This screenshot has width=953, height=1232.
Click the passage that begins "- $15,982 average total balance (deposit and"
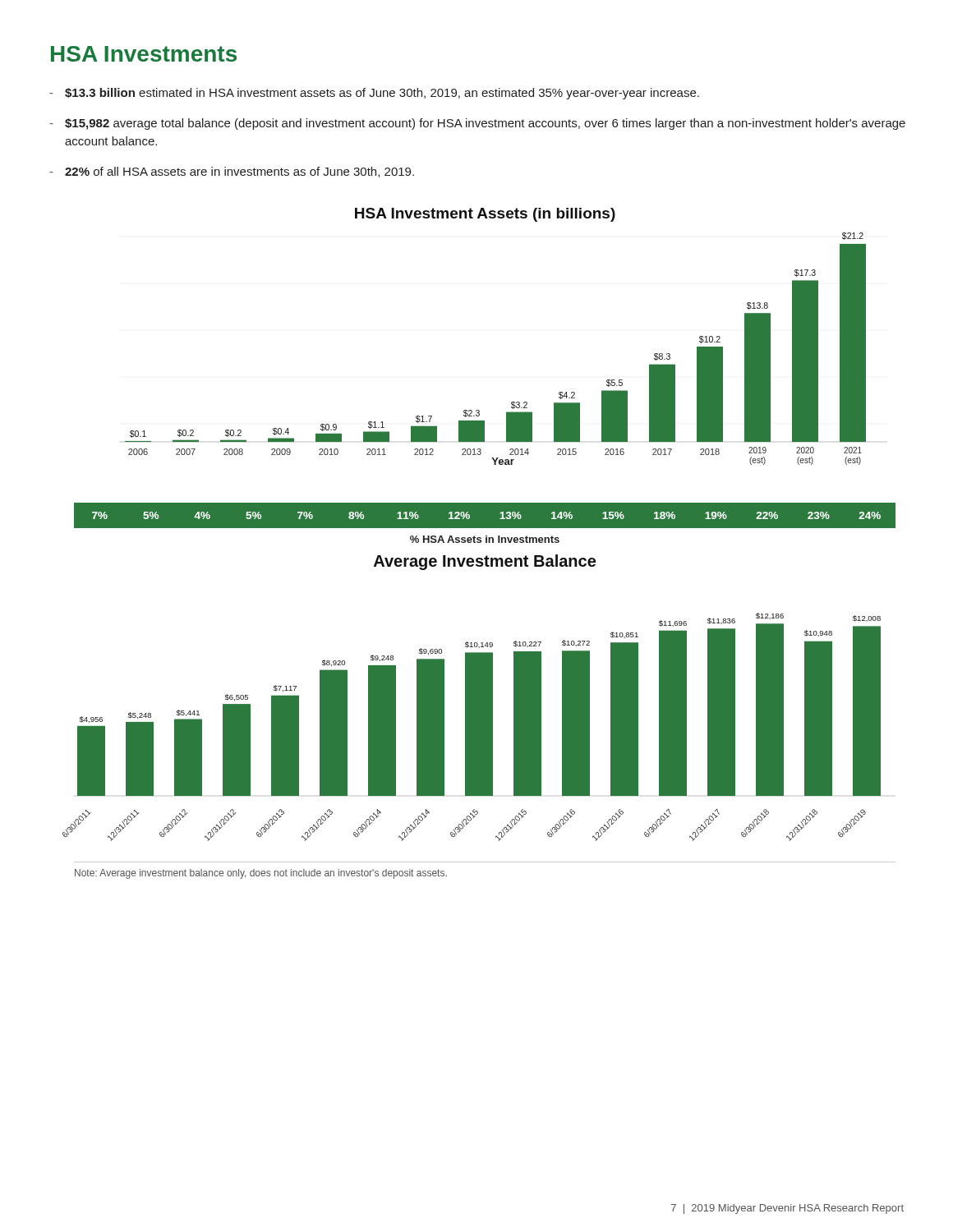(485, 132)
